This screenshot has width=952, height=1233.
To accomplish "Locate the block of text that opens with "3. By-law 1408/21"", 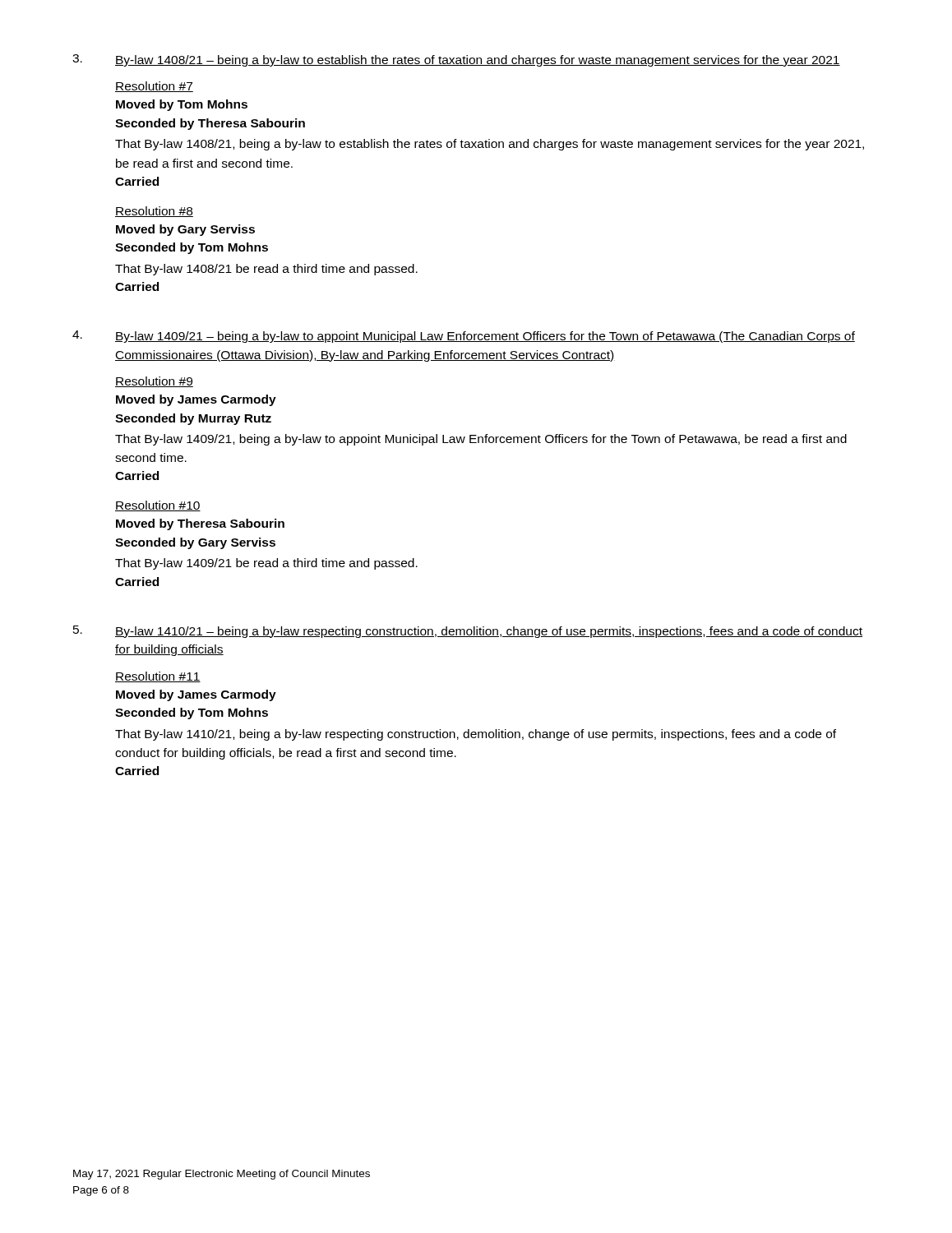I will pos(456,60).
